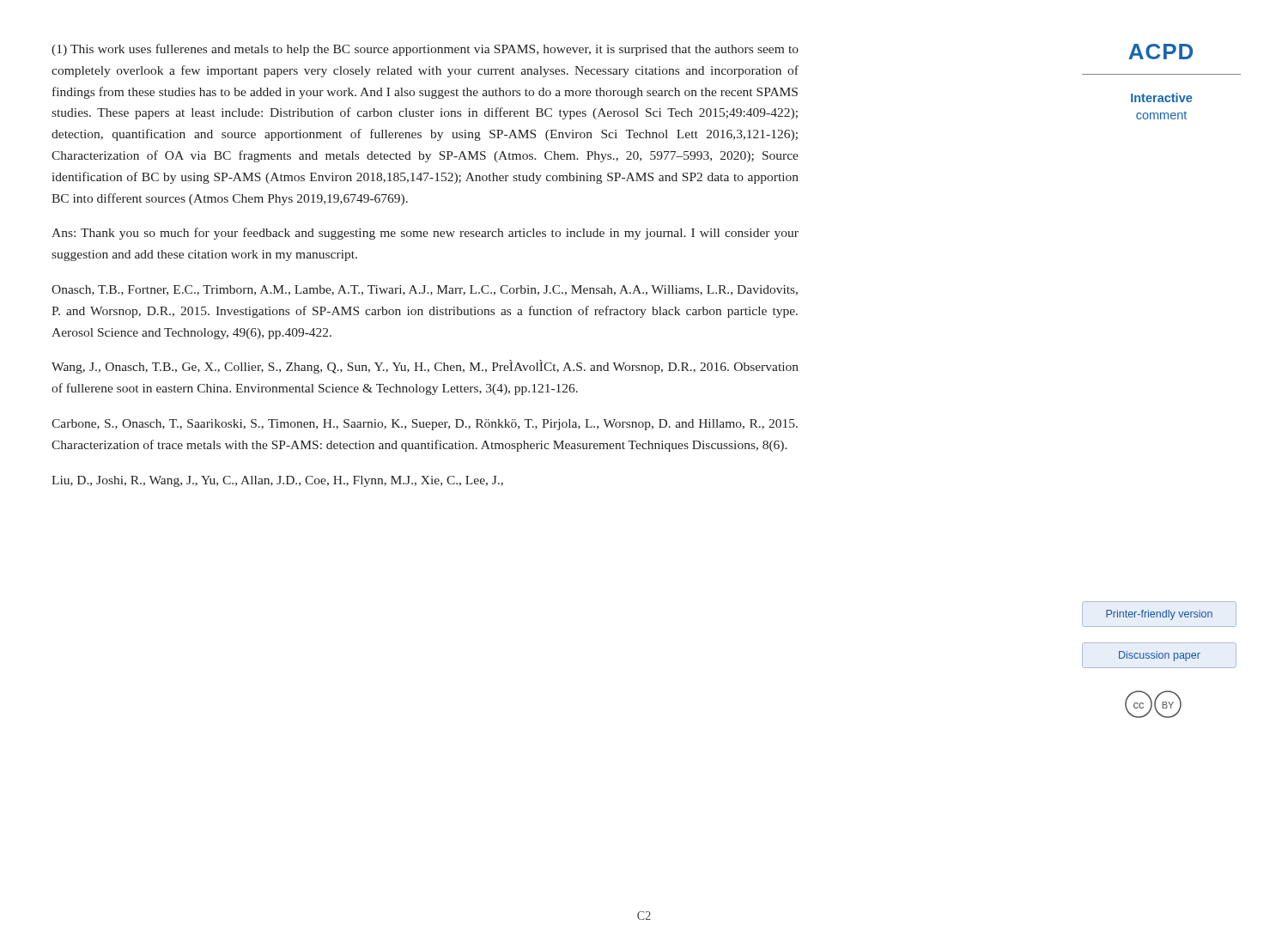Screen dimensions: 949x1288
Task: Locate the block of text that opens with "Liu, D., Joshi,"
Action: (425, 480)
